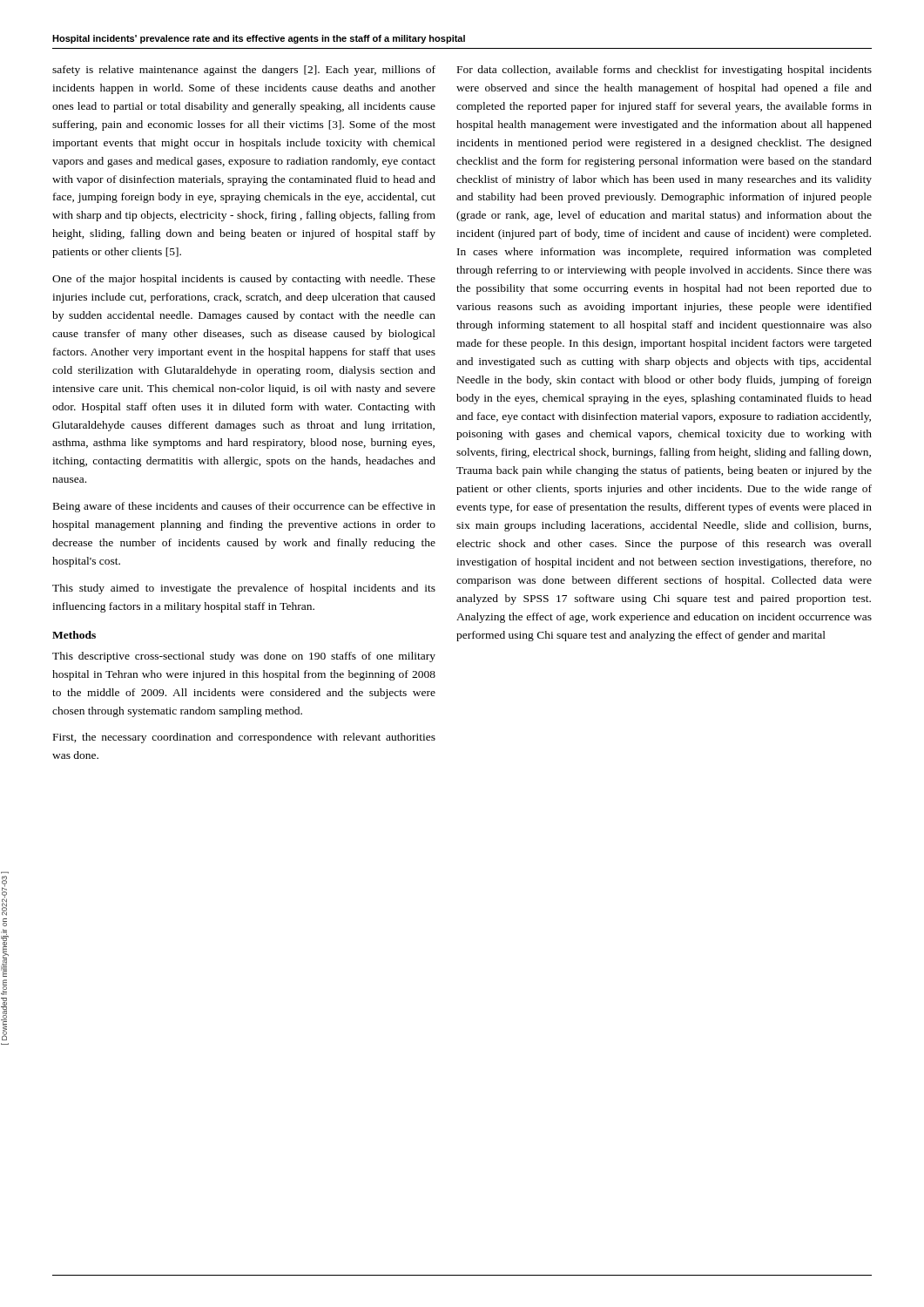Screen dimensions: 1307x924
Task: Locate the block of text that opens with "First, the necessary coordination and correspondence"
Action: point(244,747)
